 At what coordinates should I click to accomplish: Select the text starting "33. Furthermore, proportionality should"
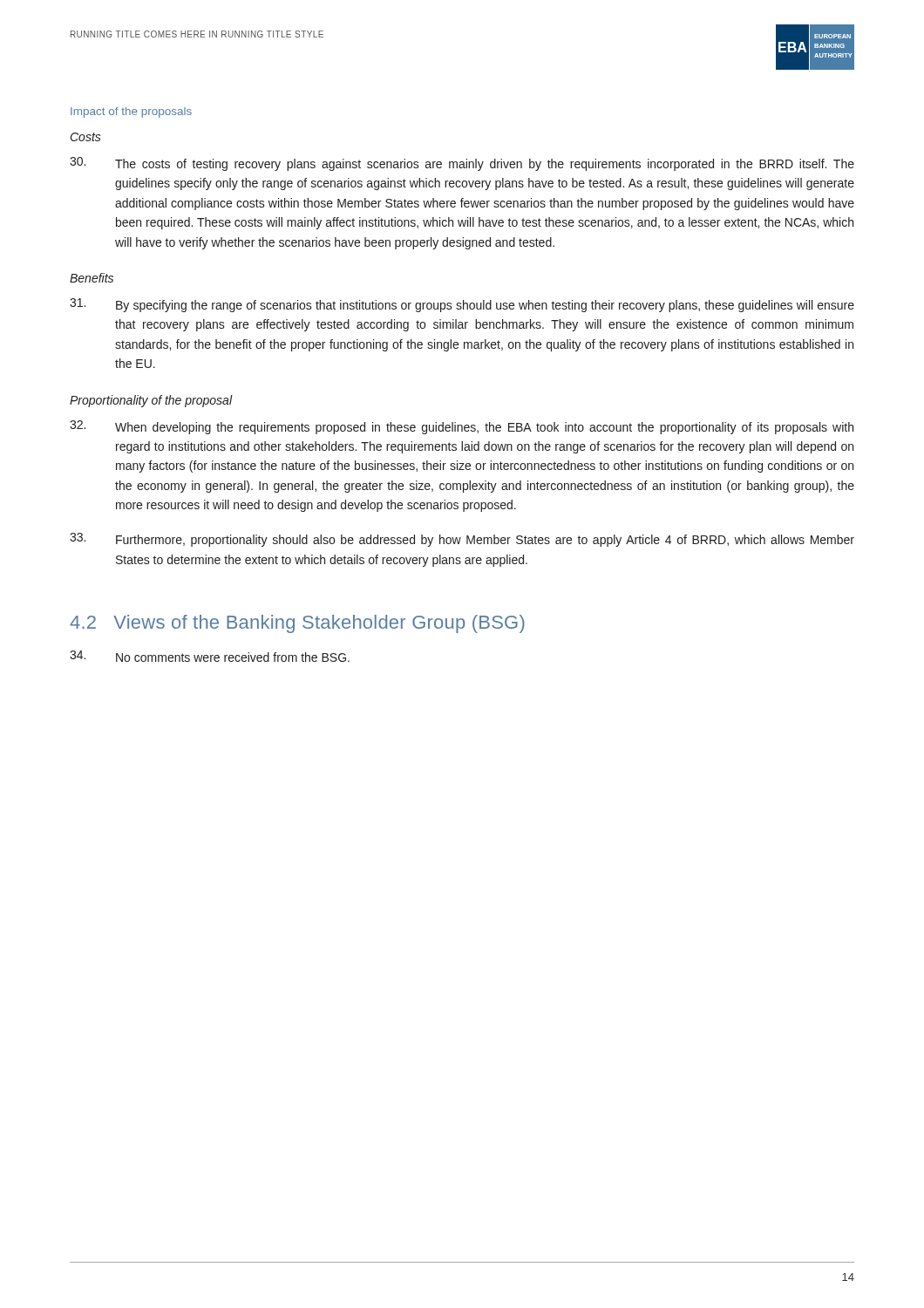click(x=462, y=550)
